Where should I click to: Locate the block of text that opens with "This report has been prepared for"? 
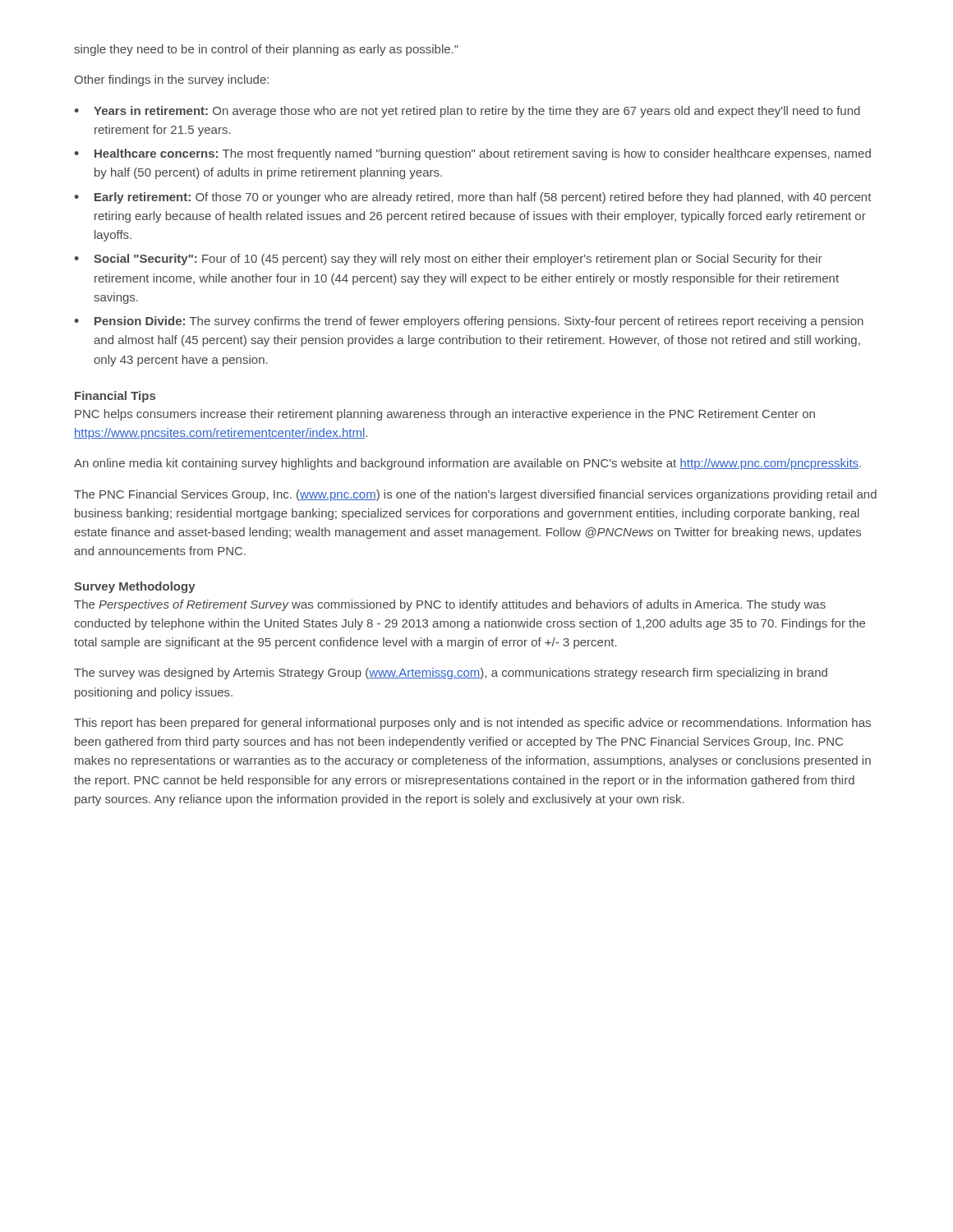tap(473, 760)
